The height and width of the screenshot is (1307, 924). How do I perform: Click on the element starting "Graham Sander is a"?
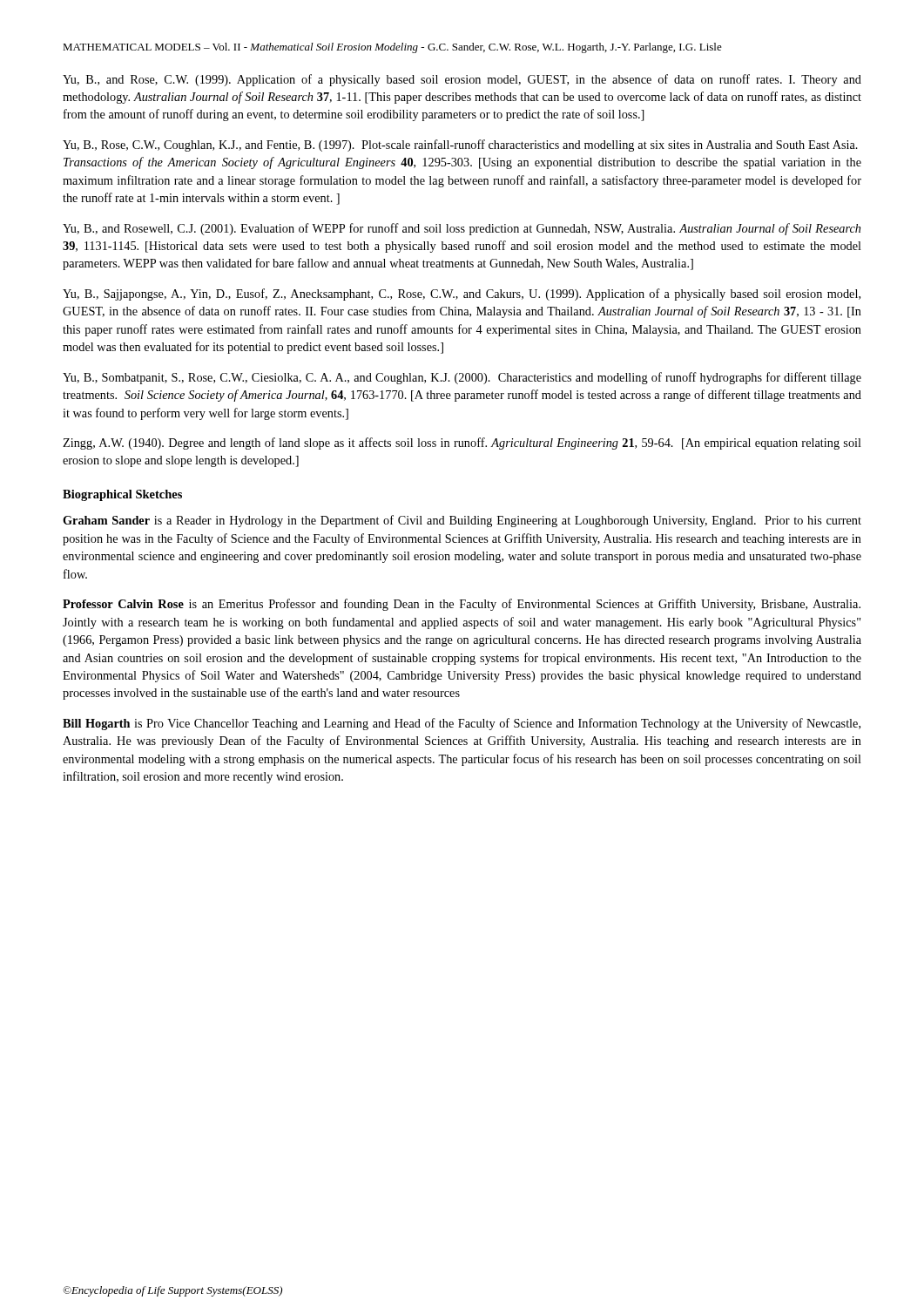tap(462, 547)
